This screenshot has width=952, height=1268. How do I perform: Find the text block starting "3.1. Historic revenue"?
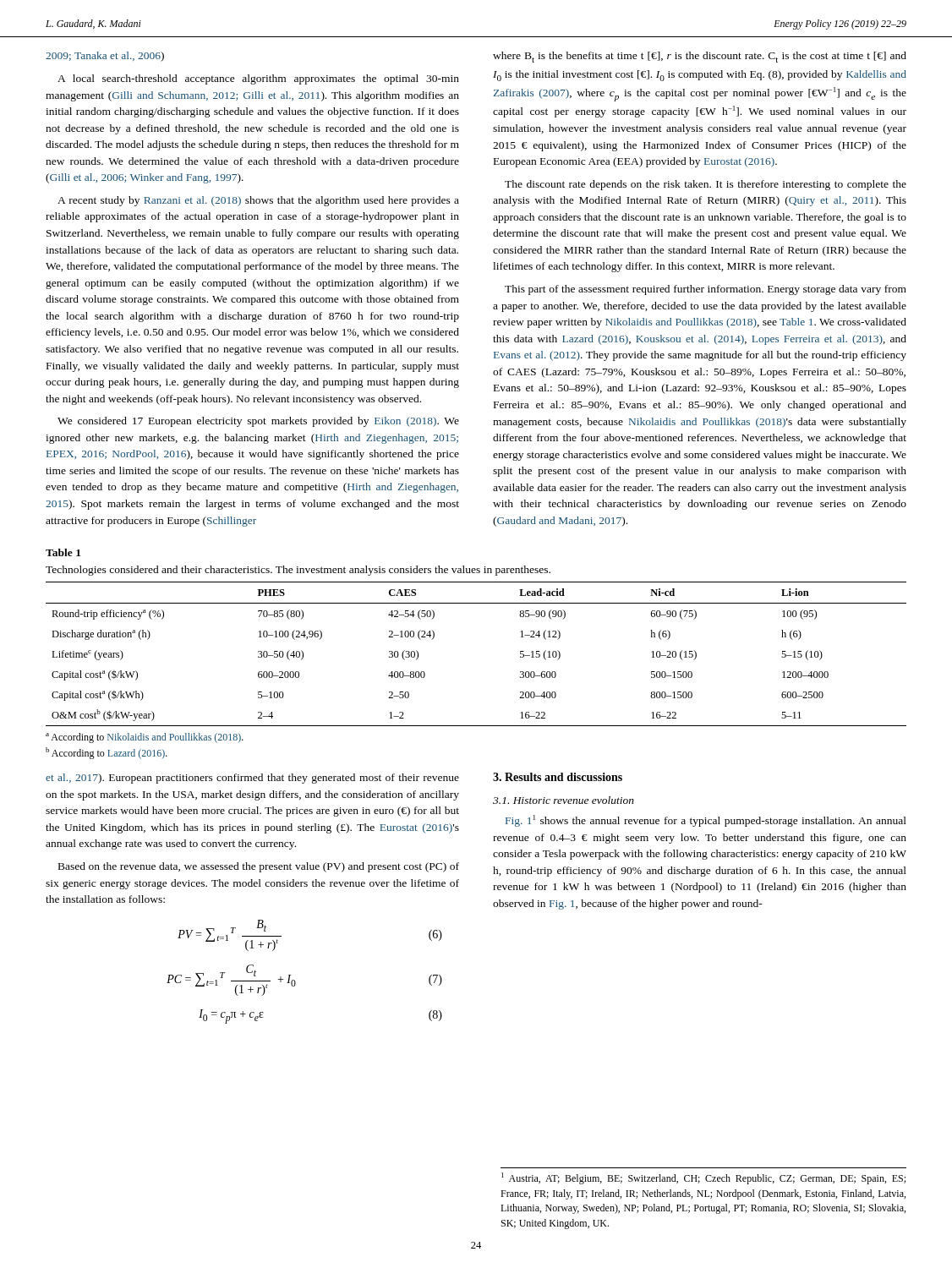(x=564, y=800)
